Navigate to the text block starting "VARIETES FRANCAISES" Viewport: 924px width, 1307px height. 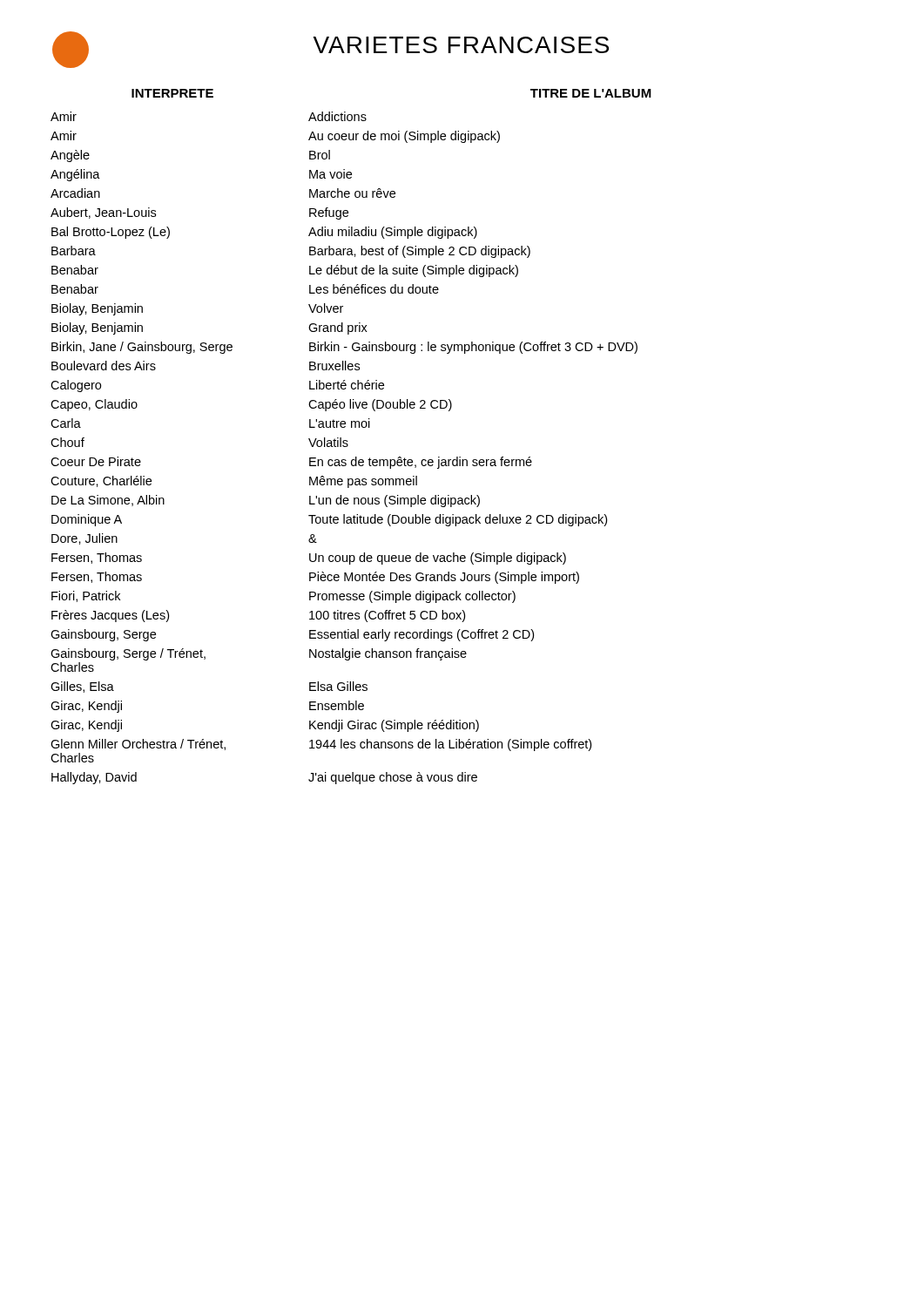[462, 45]
